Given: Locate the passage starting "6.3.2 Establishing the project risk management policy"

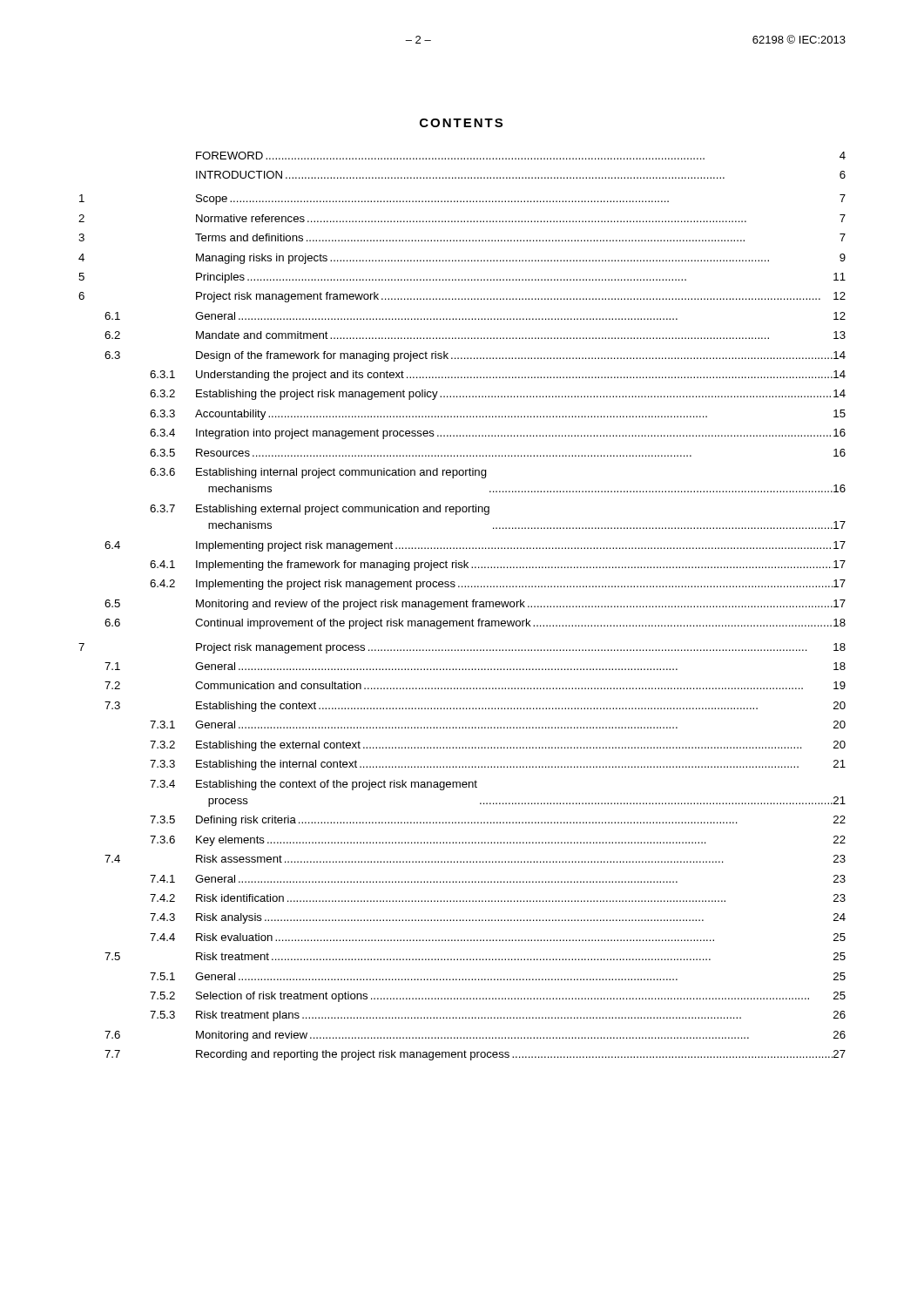Looking at the screenshot, I should (462, 394).
